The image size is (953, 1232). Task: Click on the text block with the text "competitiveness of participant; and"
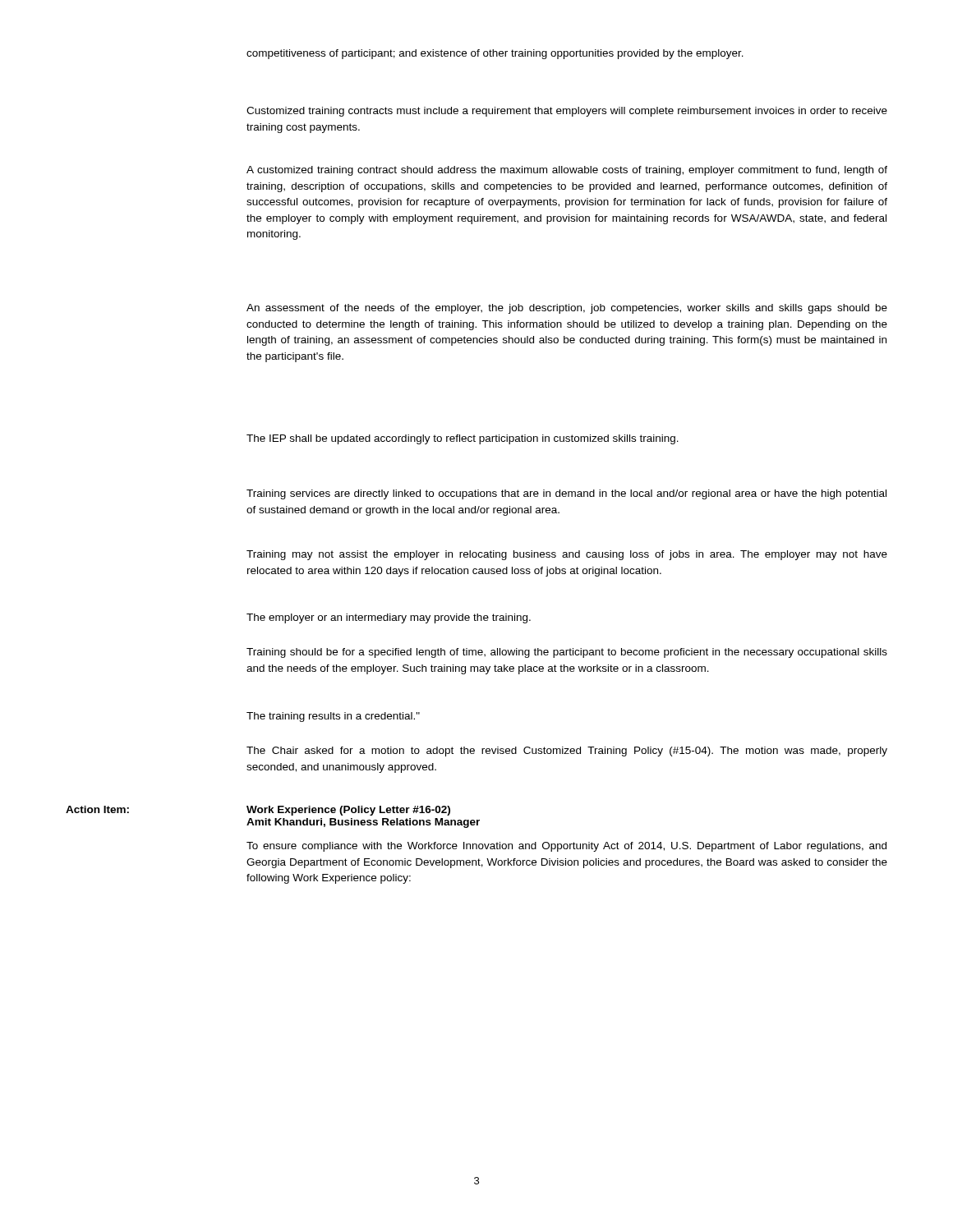[495, 53]
